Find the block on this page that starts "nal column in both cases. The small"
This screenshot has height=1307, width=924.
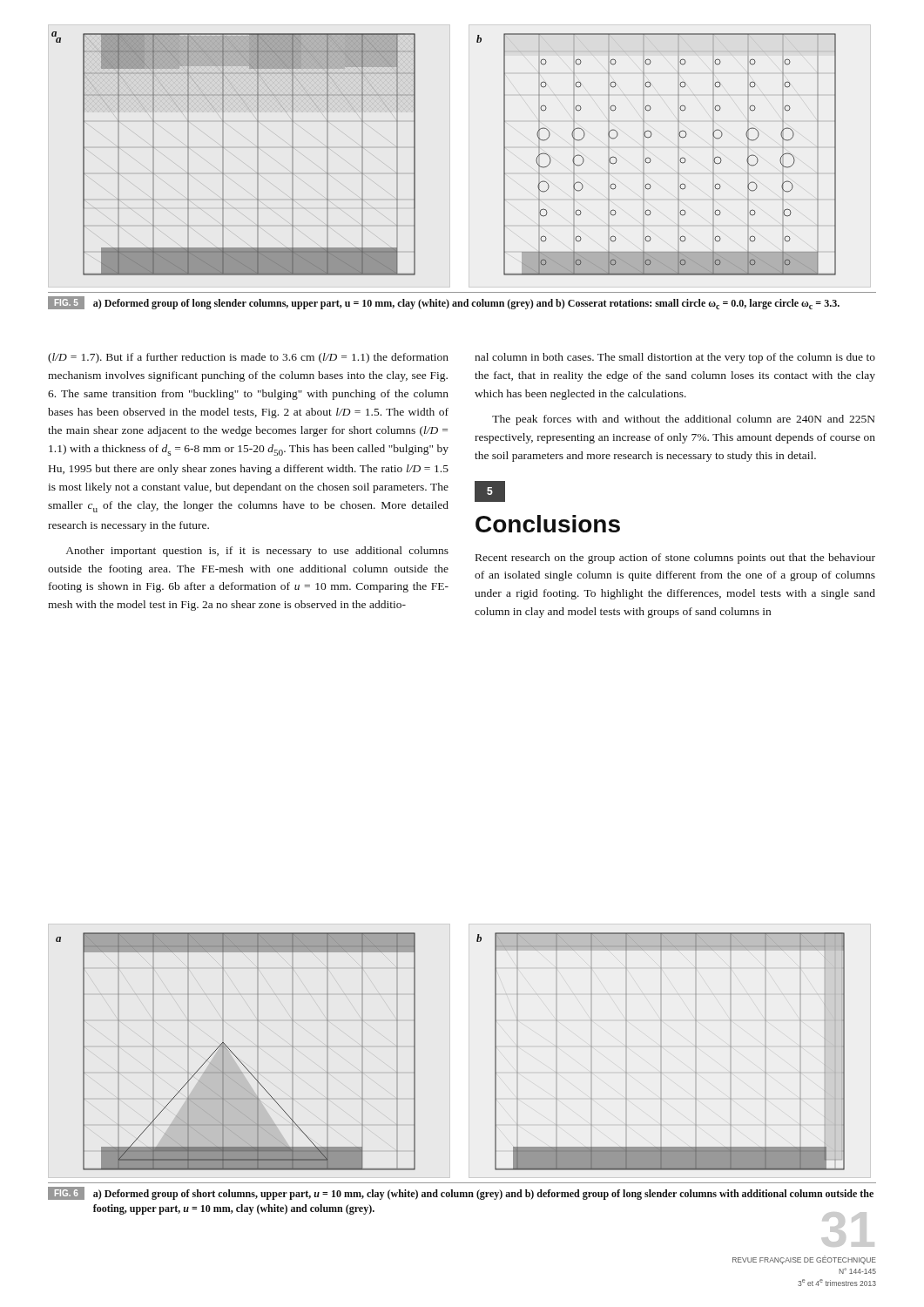coord(675,407)
